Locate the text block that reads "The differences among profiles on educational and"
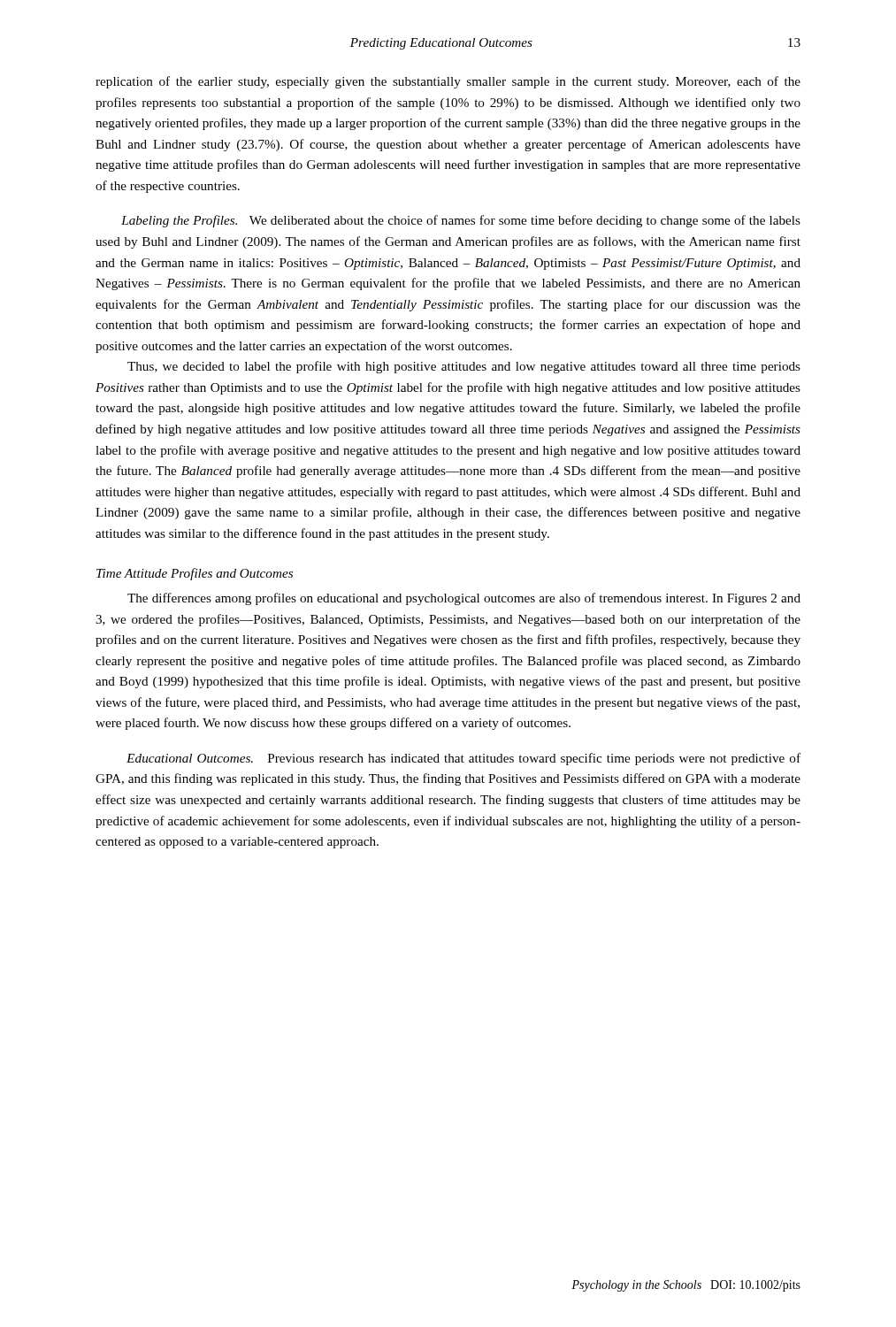 (x=448, y=660)
